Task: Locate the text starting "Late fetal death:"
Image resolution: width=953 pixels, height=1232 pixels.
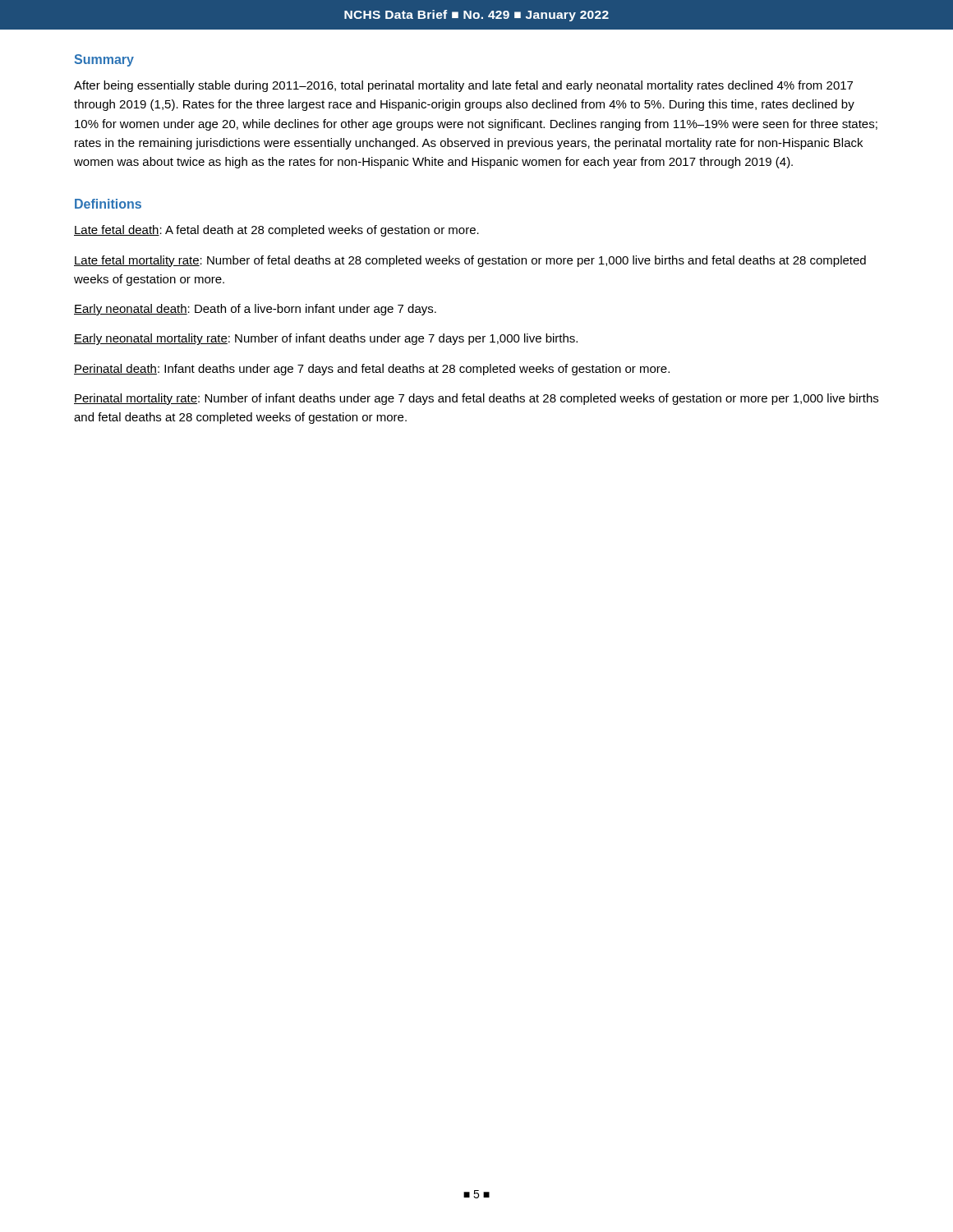Action: (277, 230)
